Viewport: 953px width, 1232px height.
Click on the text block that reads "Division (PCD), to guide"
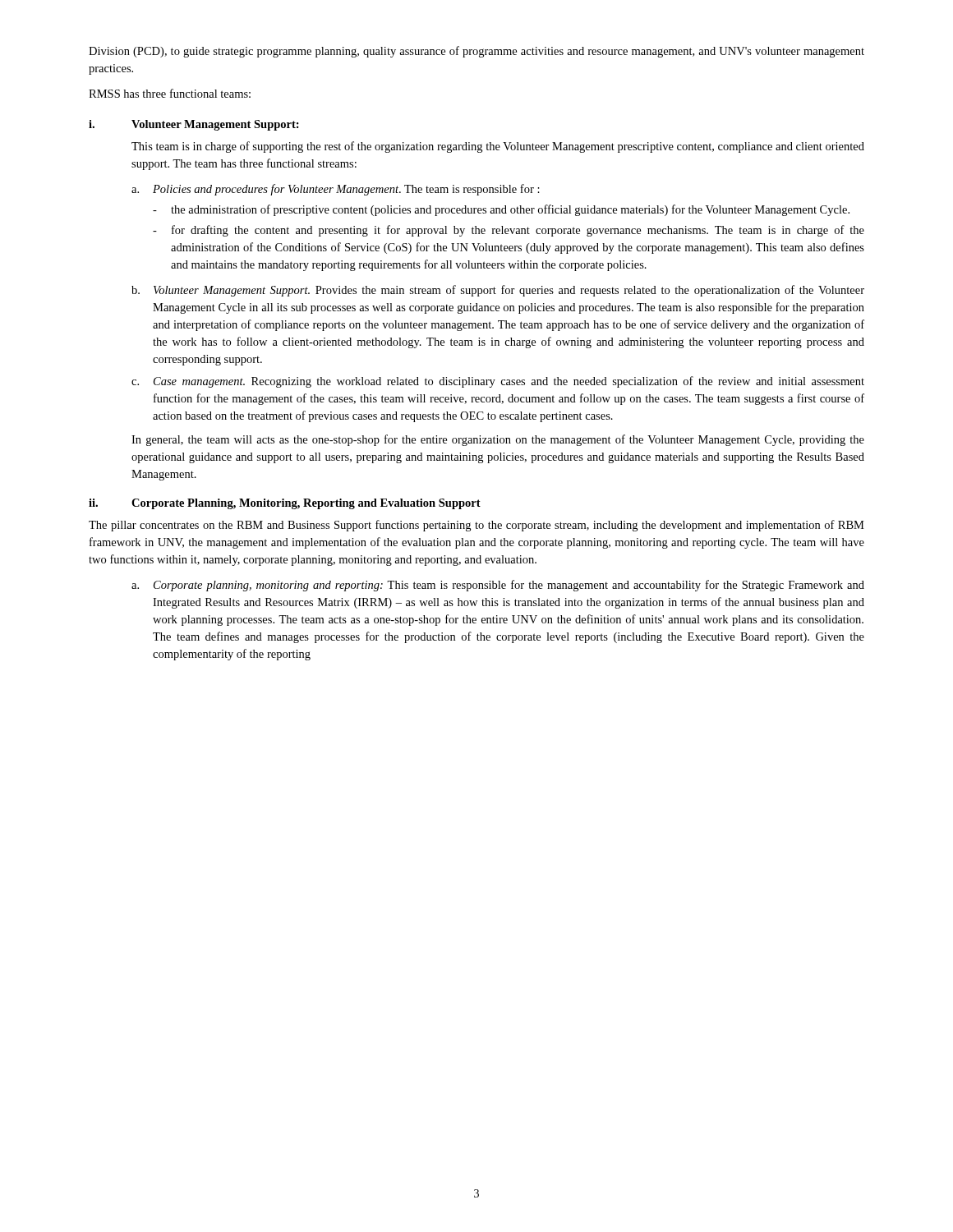tap(476, 52)
